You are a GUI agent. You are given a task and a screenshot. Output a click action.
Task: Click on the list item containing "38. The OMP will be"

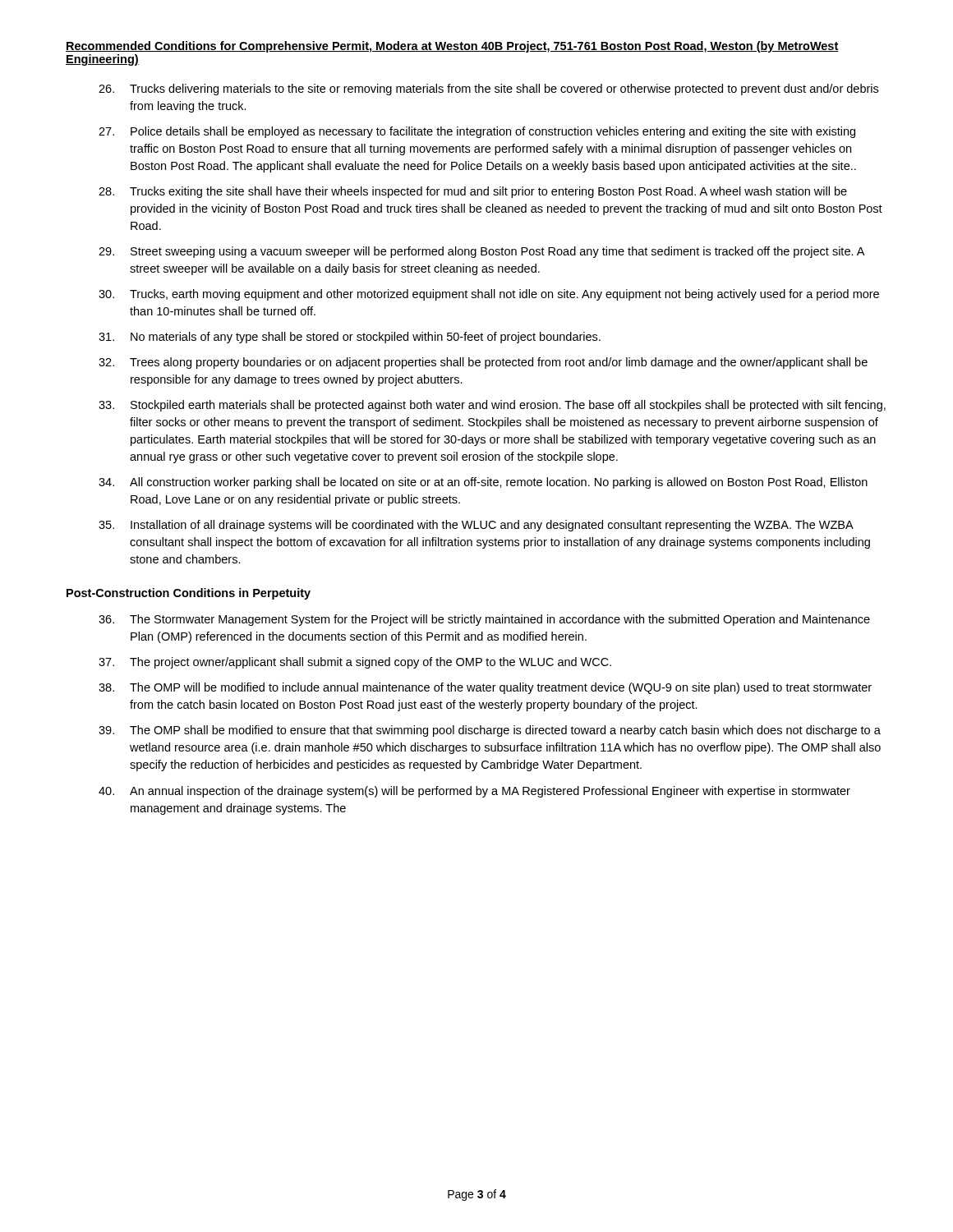pyautogui.click(x=493, y=697)
